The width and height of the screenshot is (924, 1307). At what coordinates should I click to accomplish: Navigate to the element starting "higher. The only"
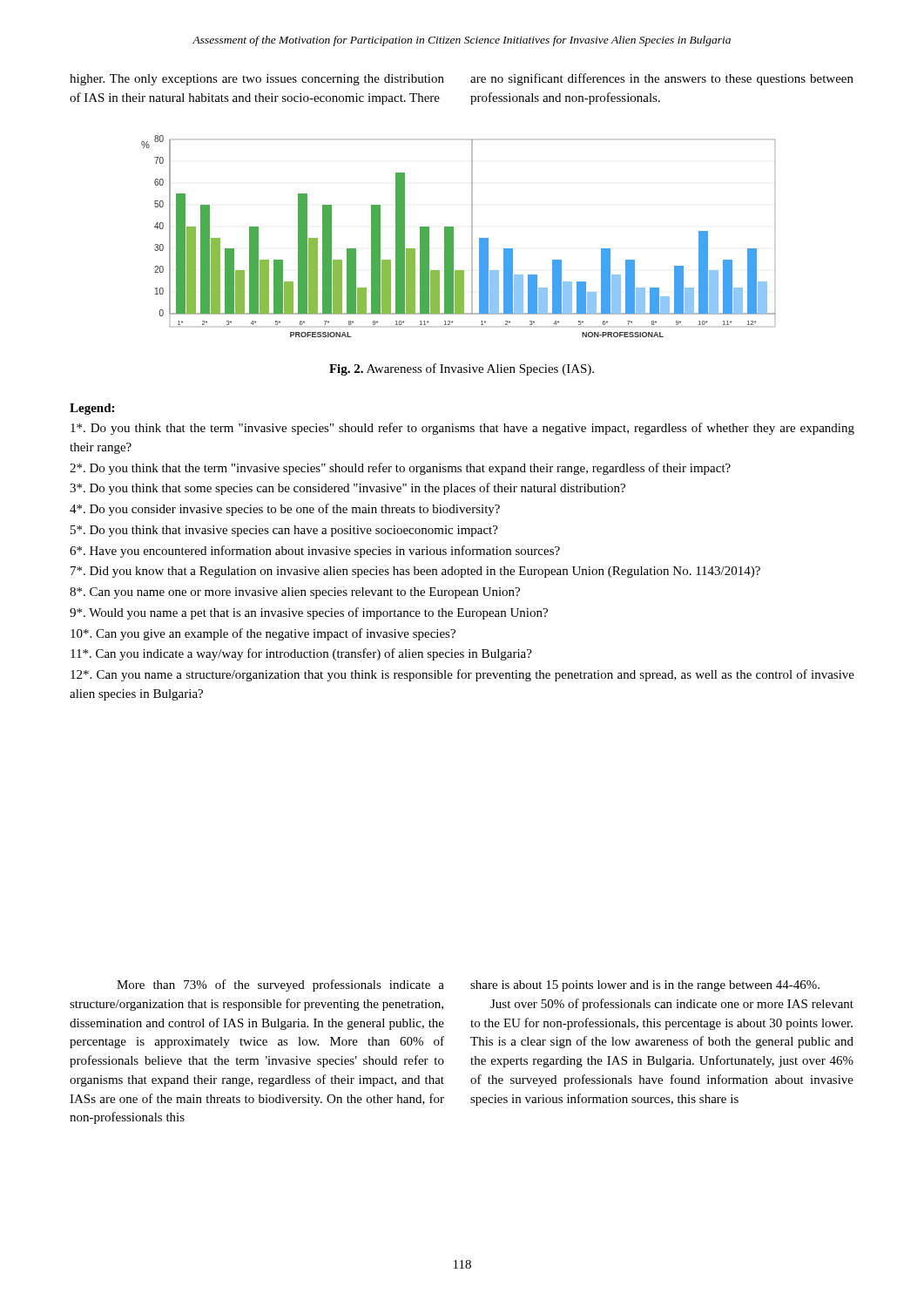257,88
